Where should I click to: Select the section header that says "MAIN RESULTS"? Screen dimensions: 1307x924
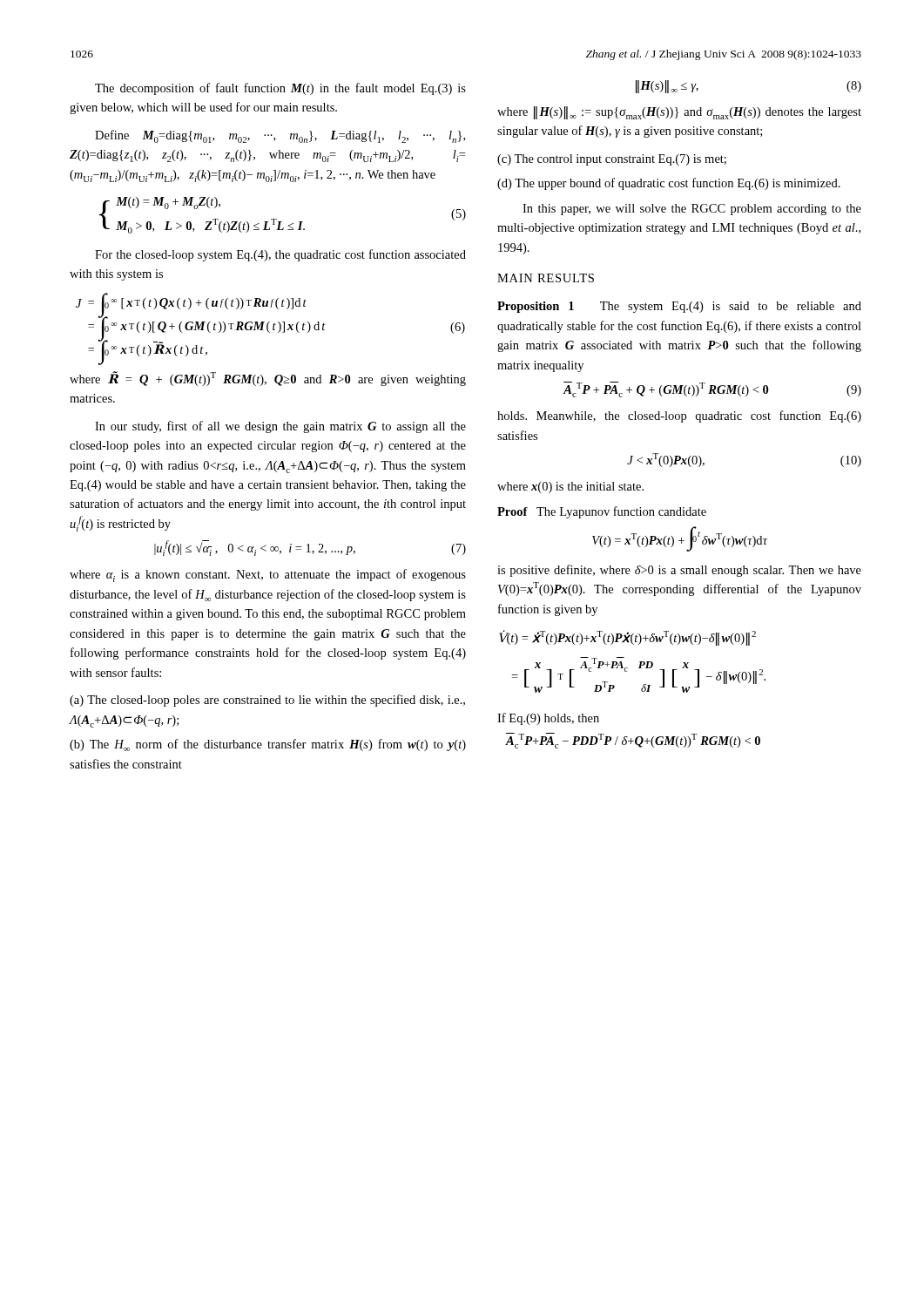coord(546,278)
